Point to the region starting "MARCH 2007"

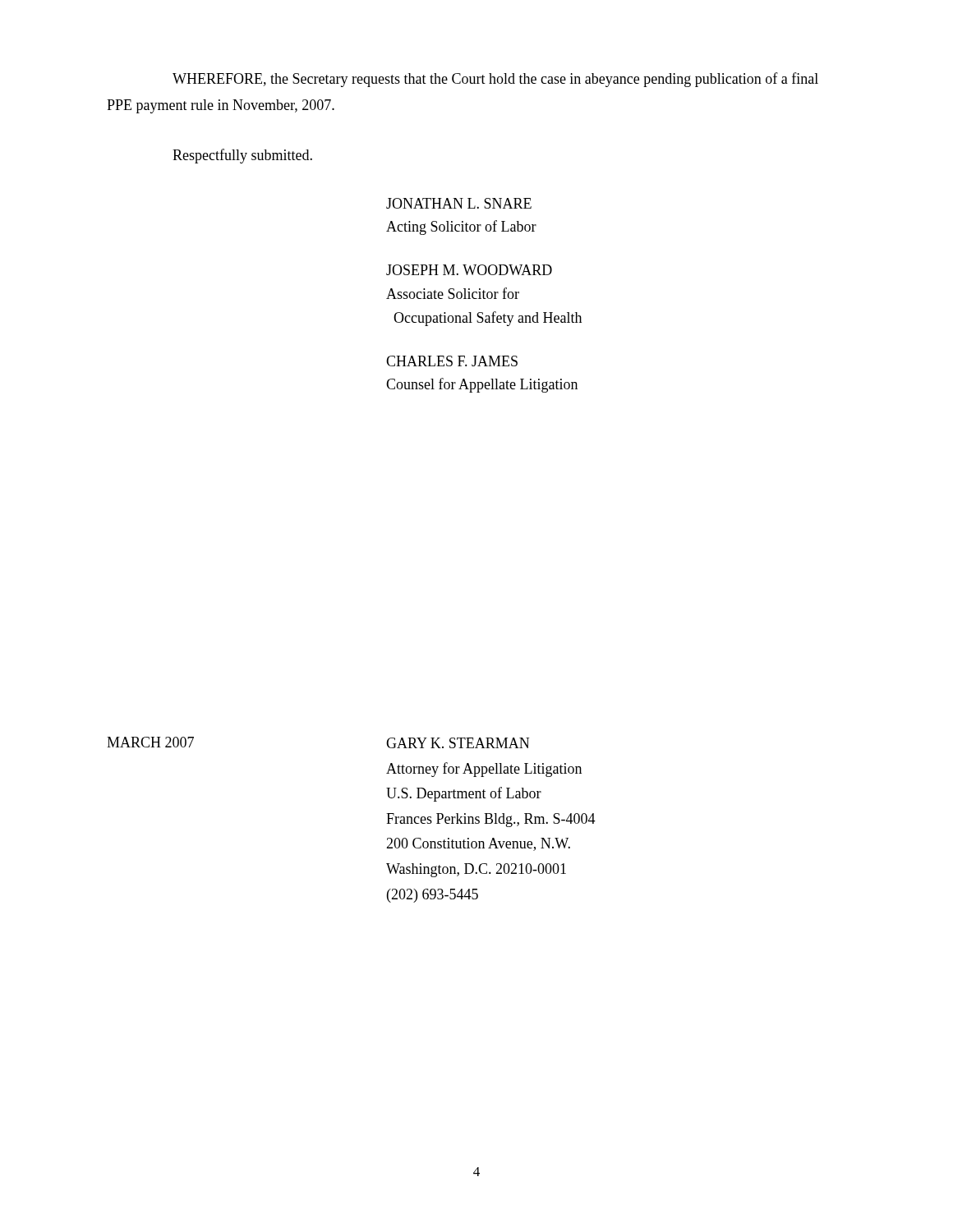tap(151, 742)
